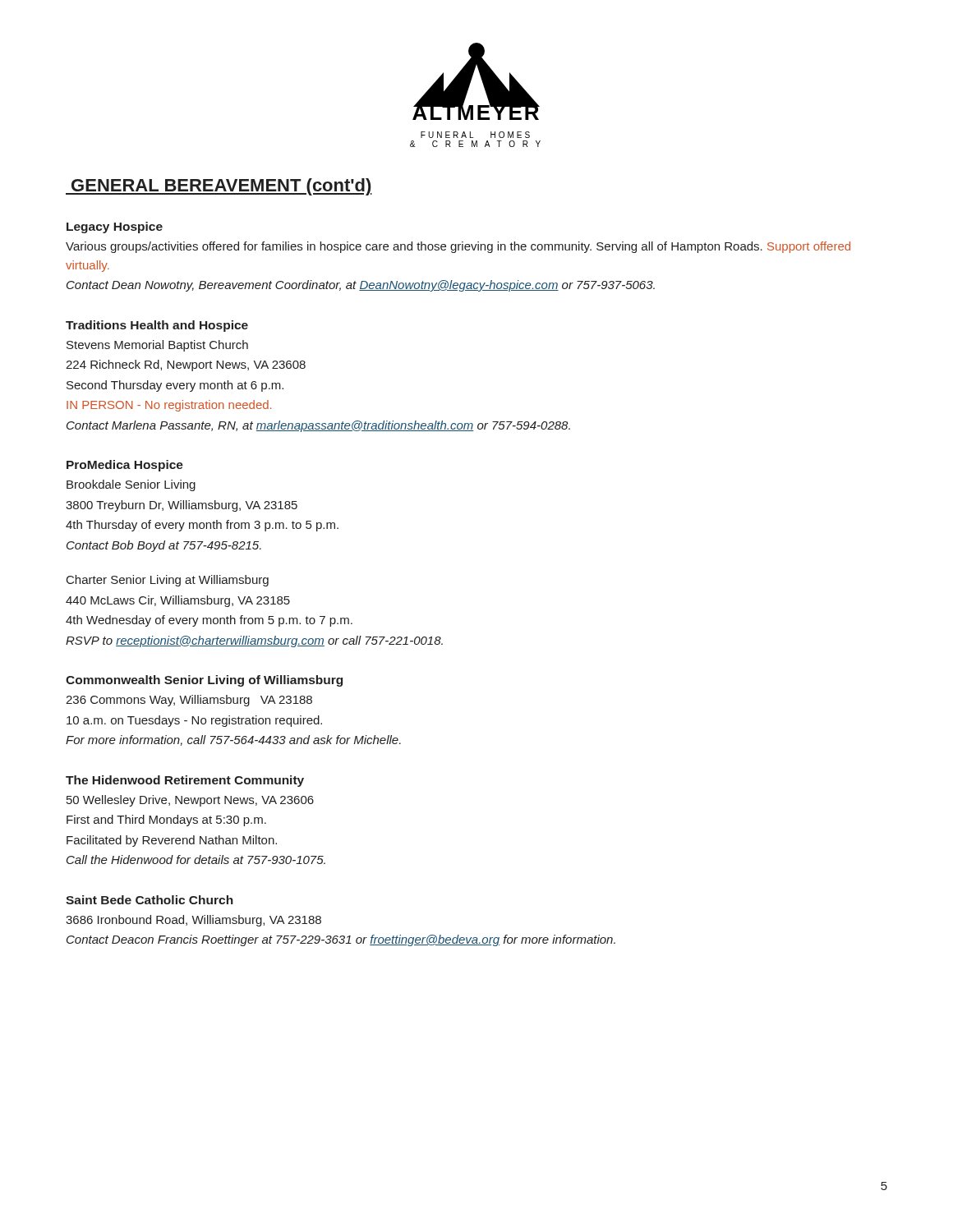The height and width of the screenshot is (1232, 953).
Task: Find the element starting "50 Wellesley Drive, Newport News,"
Action: point(190,799)
